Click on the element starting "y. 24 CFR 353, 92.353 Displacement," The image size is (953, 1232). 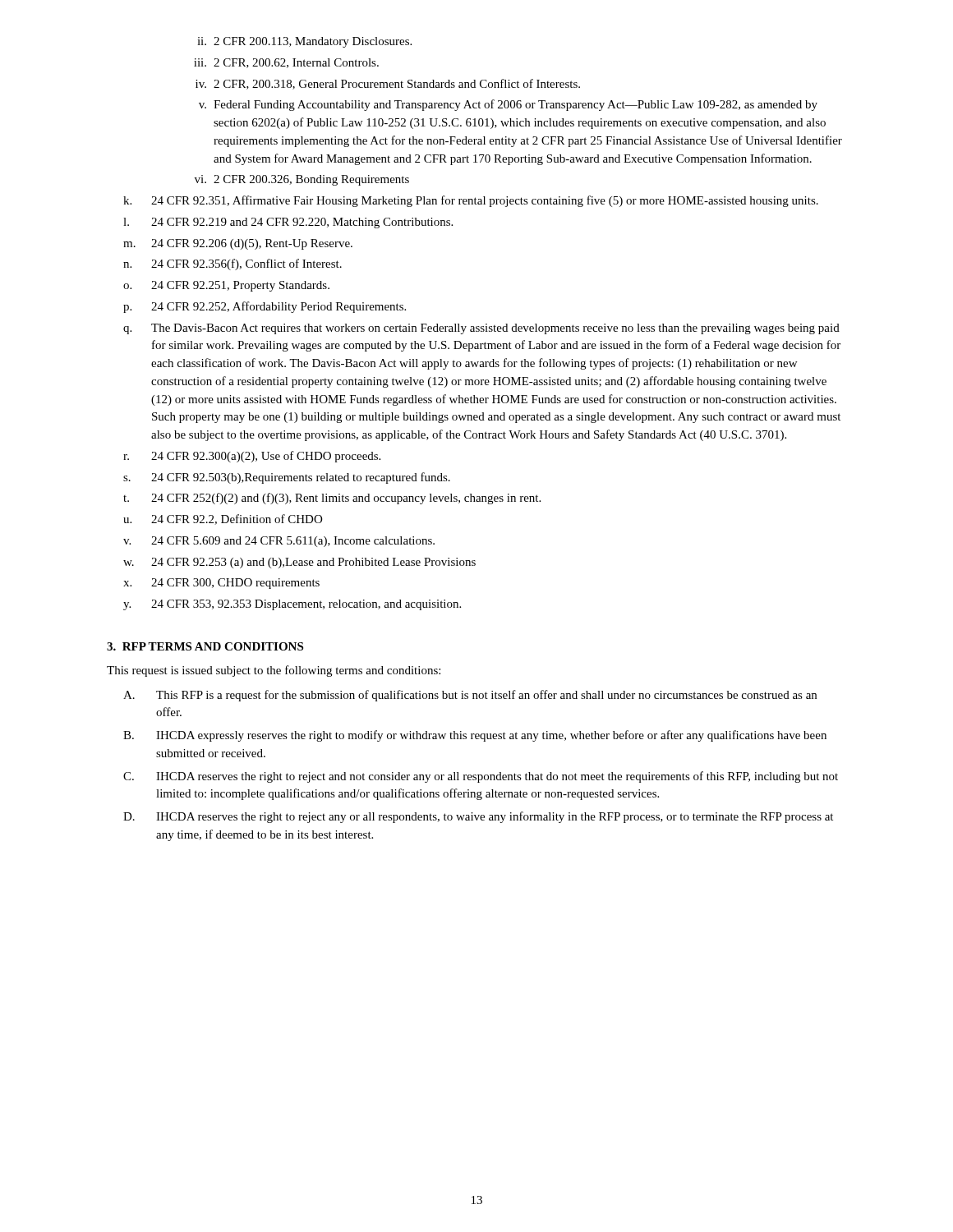(x=292, y=605)
